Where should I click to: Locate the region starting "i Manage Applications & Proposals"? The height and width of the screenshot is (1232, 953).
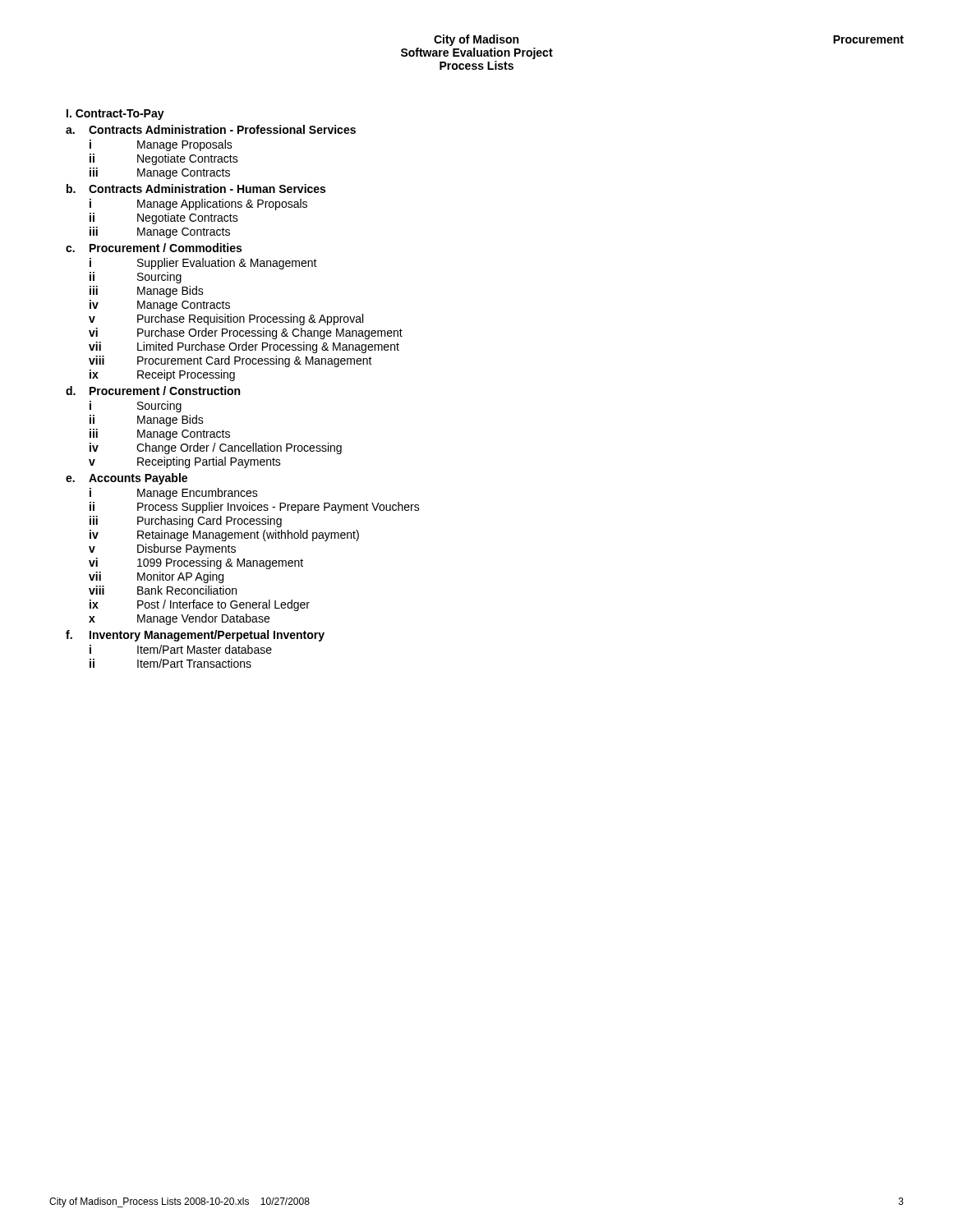coord(187,204)
